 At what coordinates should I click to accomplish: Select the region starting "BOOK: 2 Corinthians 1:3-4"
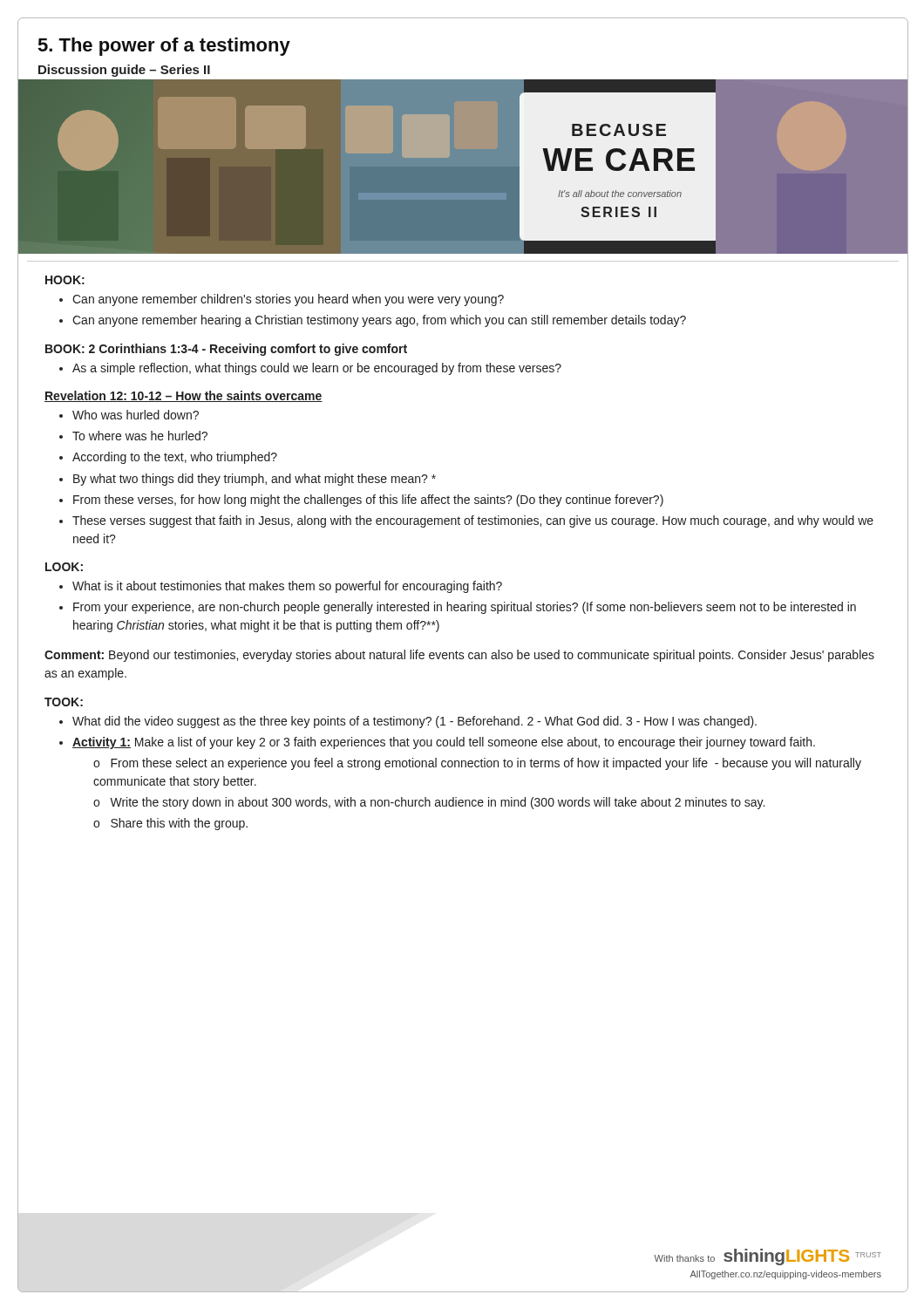click(x=226, y=348)
